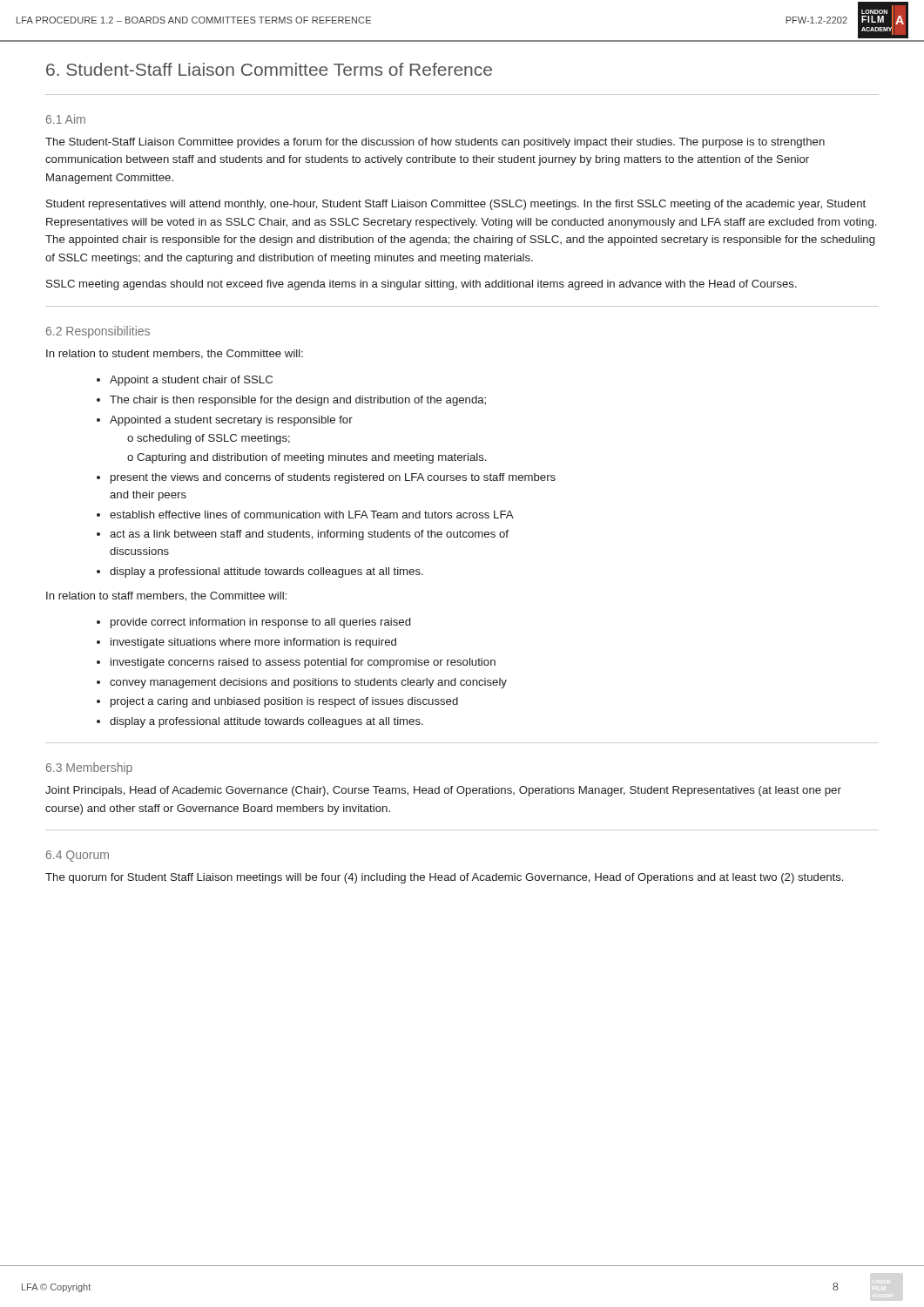This screenshot has height=1307, width=924.
Task: Click on the text block starting "Appoint a student chair of SSLC The chair"
Action: point(494,476)
